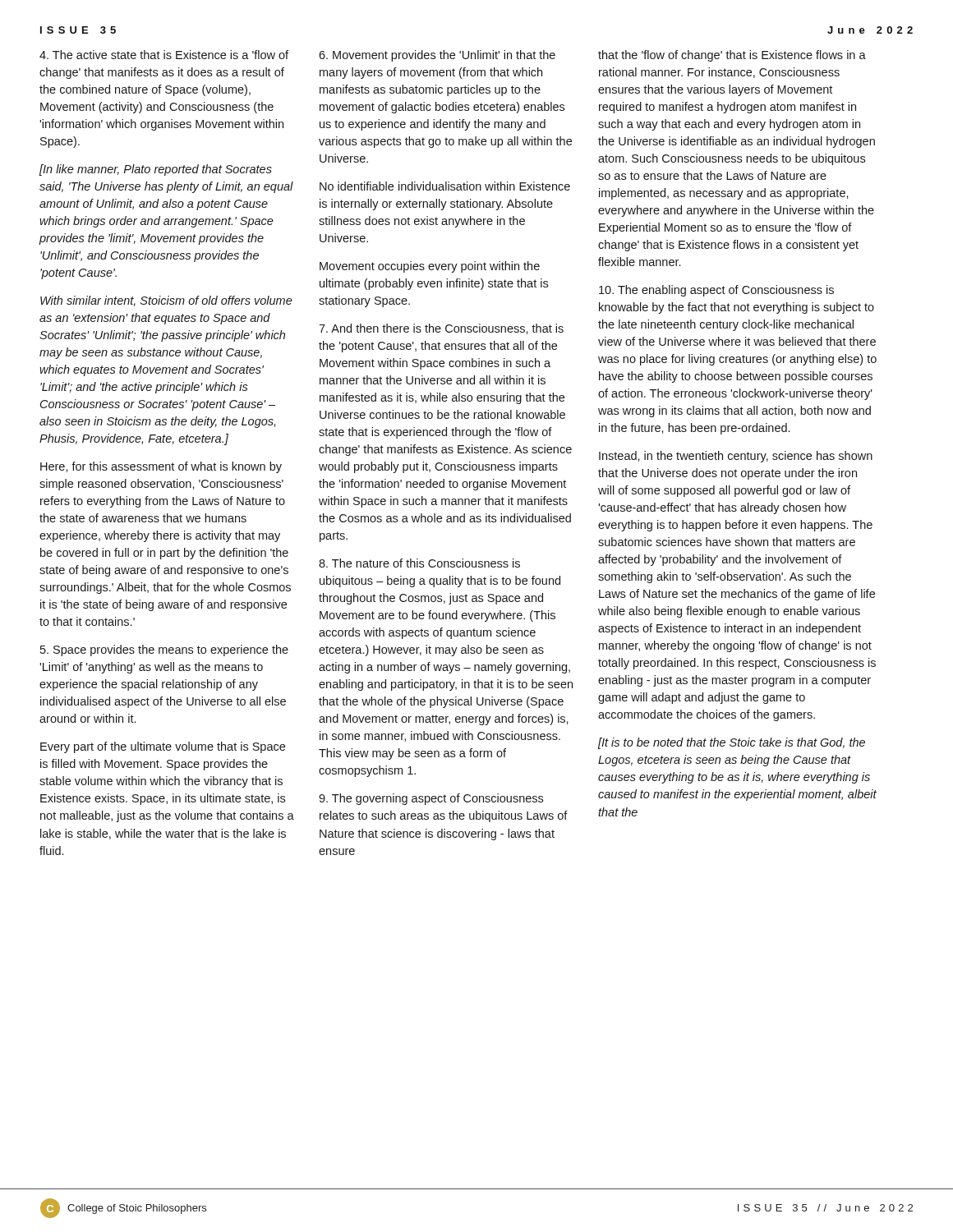
Task: Click on the text block containing "that the 'flow of"
Action: [x=738, y=159]
